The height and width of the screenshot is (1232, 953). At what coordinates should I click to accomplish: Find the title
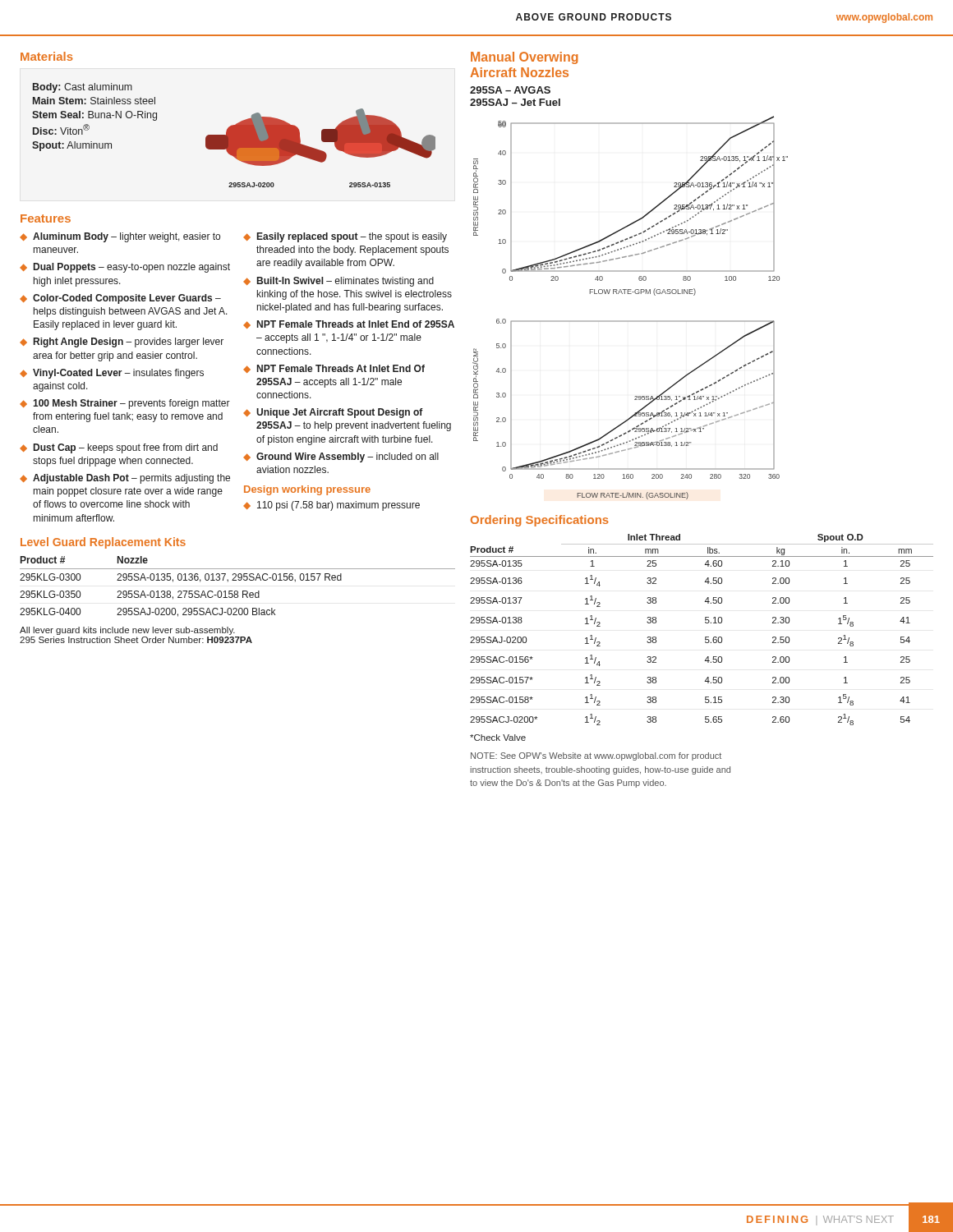tap(524, 65)
